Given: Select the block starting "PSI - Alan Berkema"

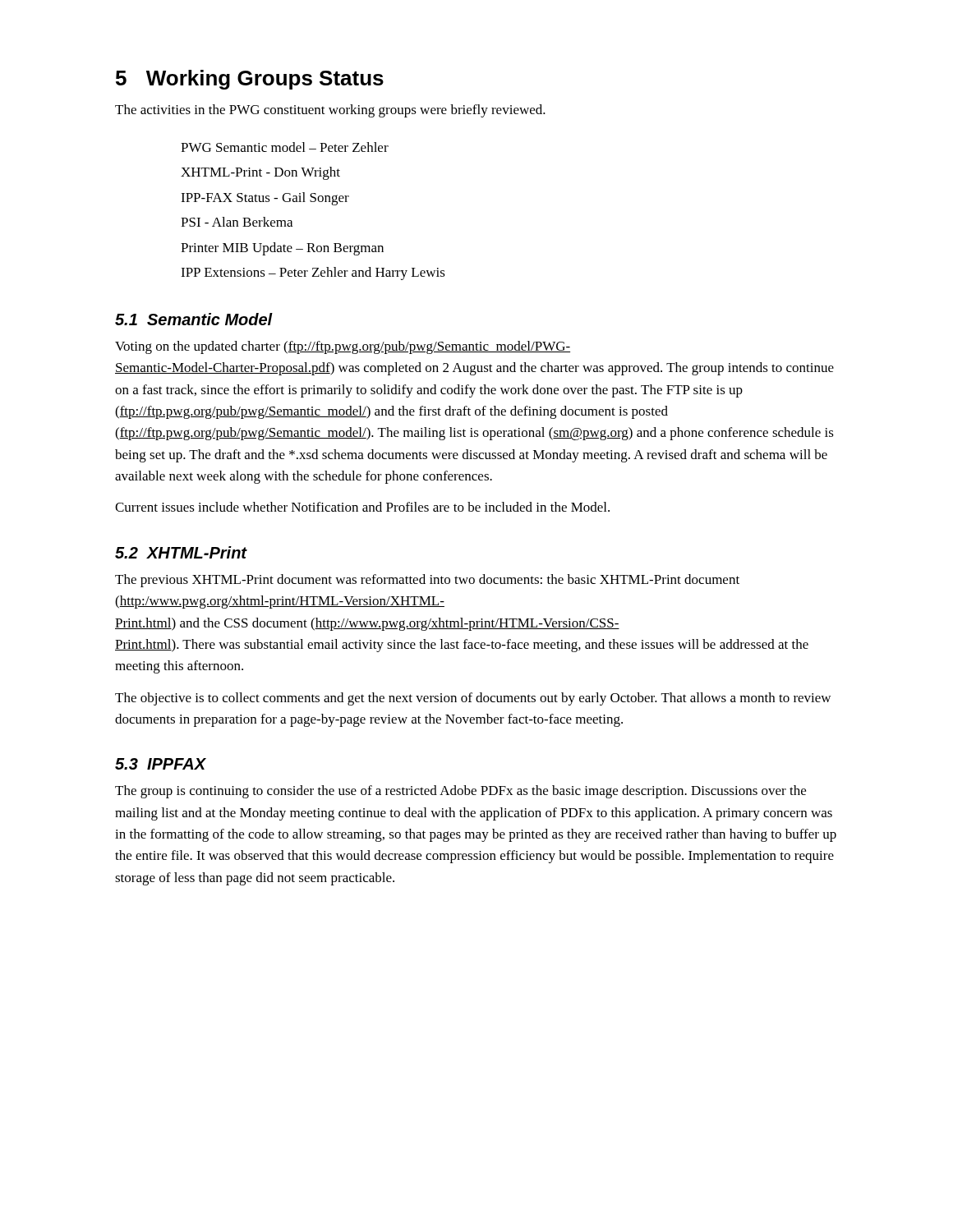Looking at the screenshot, I should (x=237, y=222).
